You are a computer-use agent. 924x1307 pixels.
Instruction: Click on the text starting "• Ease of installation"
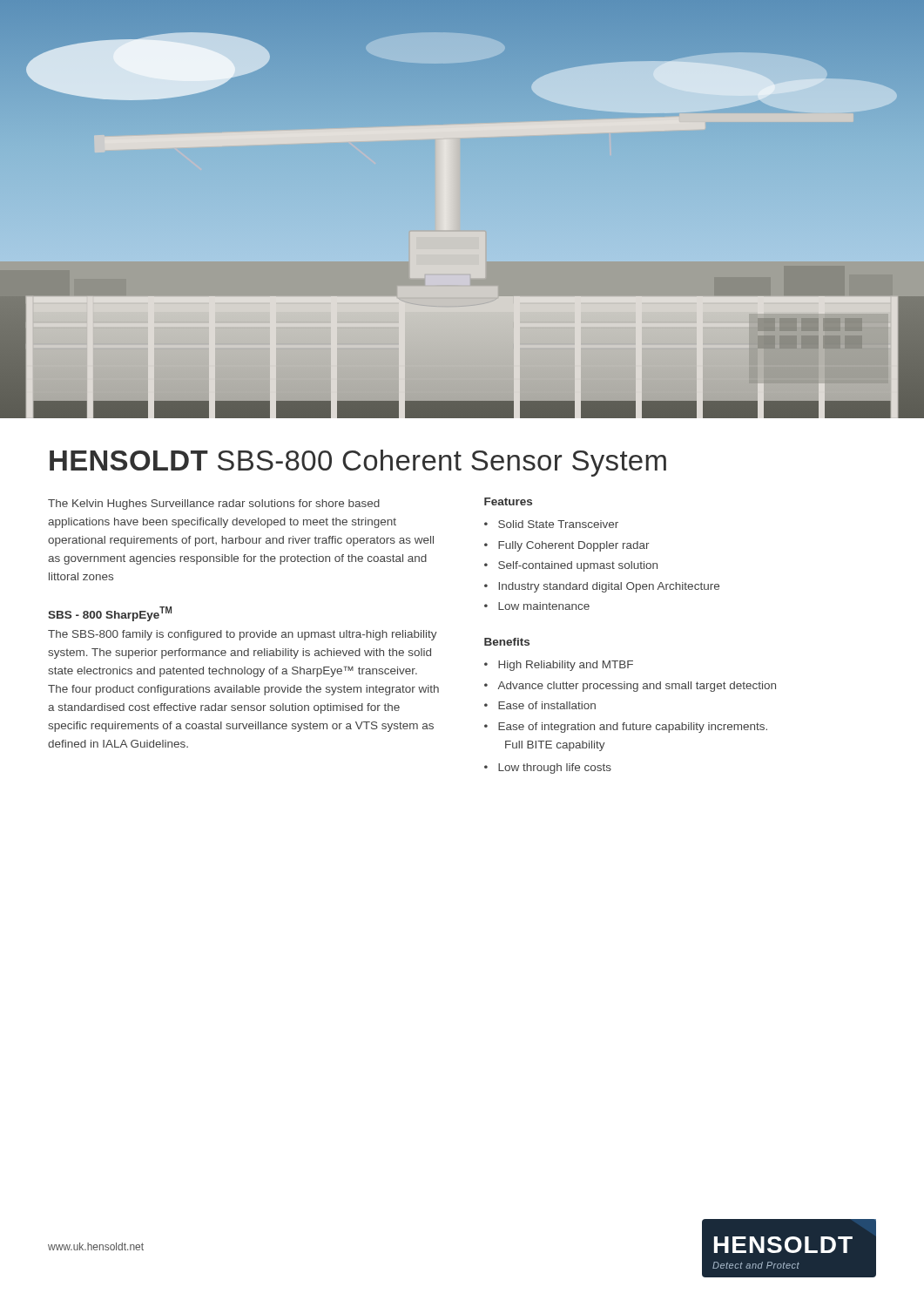540,706
